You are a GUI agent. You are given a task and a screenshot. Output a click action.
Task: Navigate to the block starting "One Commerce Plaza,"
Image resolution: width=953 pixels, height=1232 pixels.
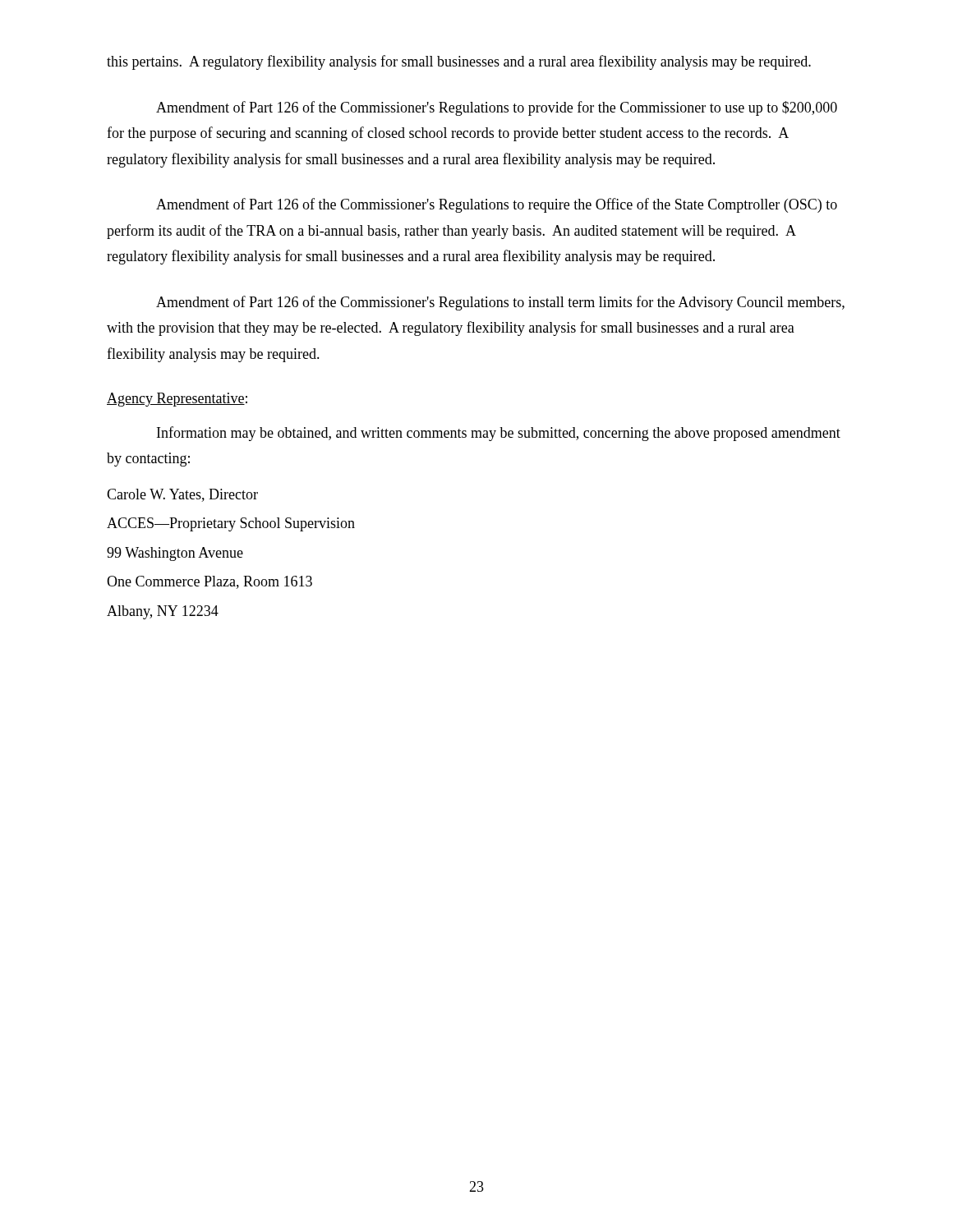pyautogui.click(x=210, y=582)
